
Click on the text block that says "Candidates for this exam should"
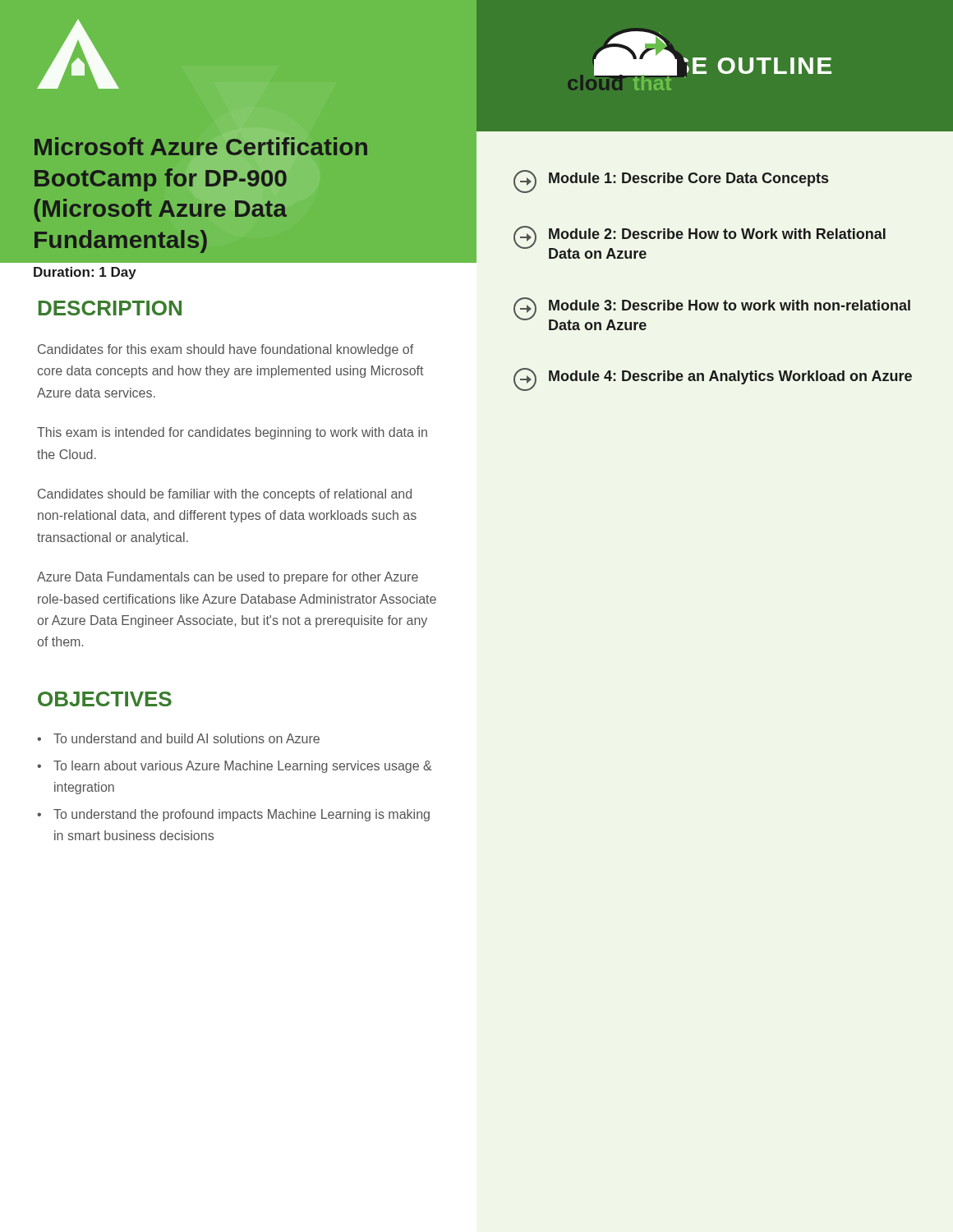(230, 371)
